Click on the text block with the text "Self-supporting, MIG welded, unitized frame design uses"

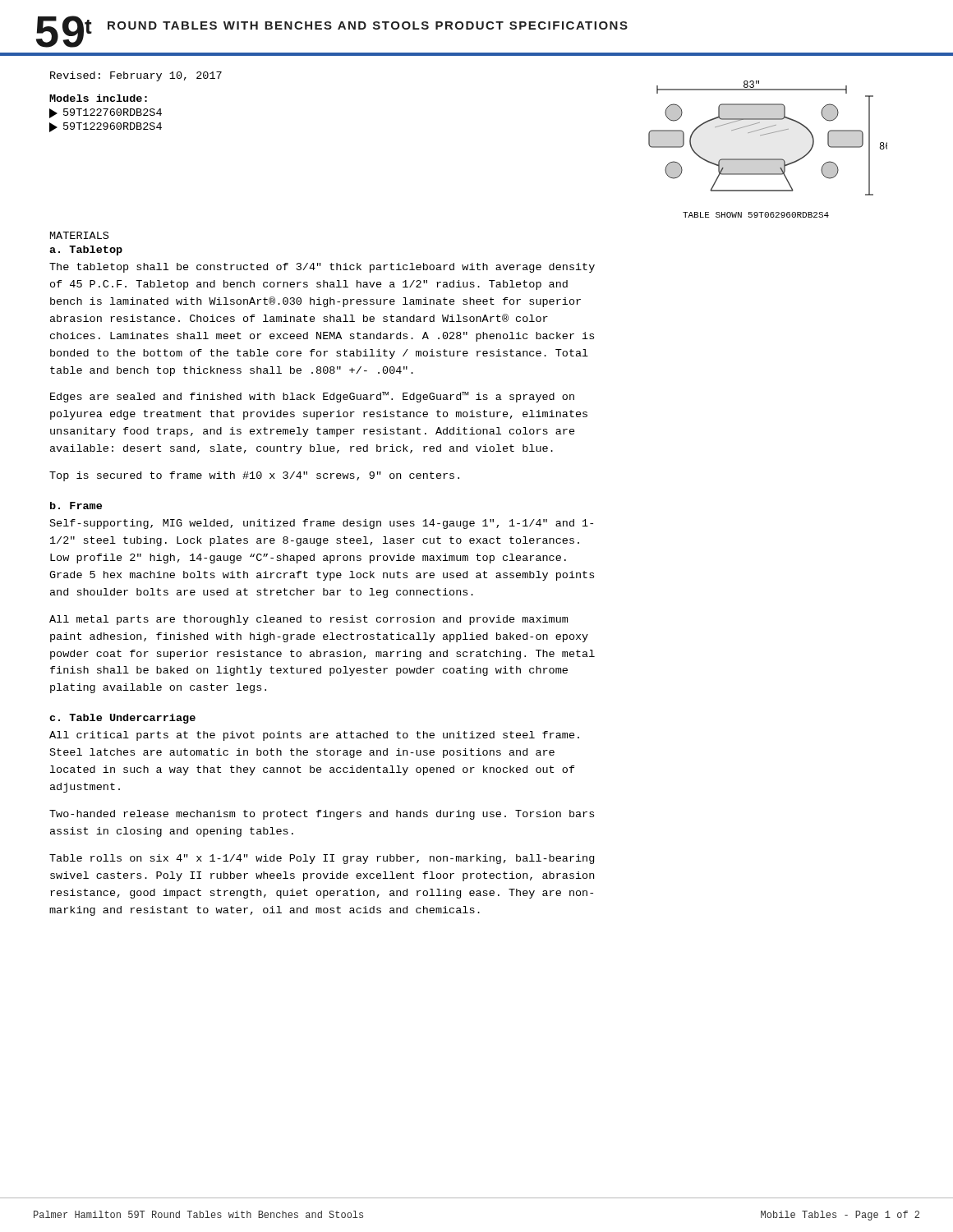322,558
